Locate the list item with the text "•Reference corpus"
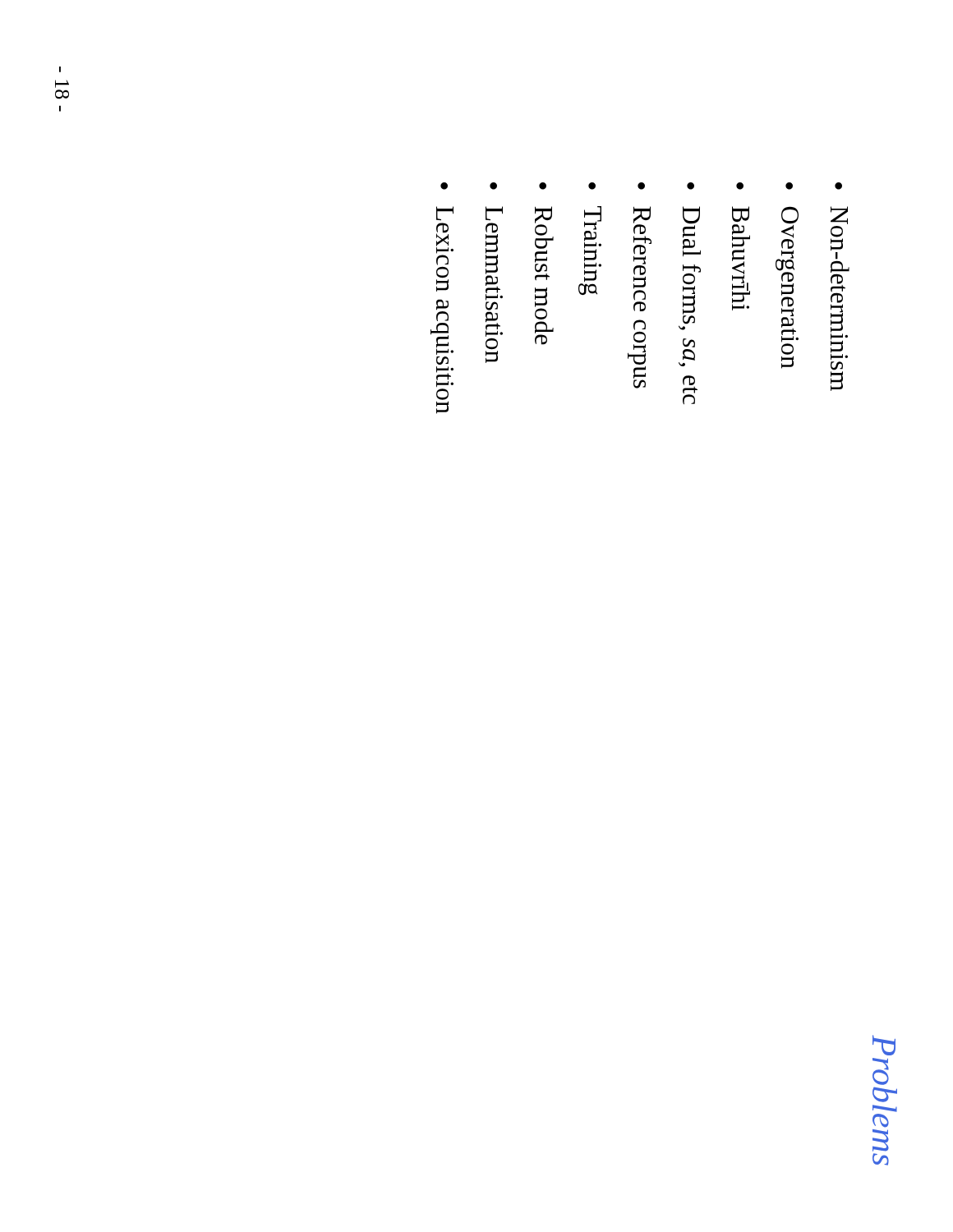Viewport: 953px width, 1232px height. point(642,285)
